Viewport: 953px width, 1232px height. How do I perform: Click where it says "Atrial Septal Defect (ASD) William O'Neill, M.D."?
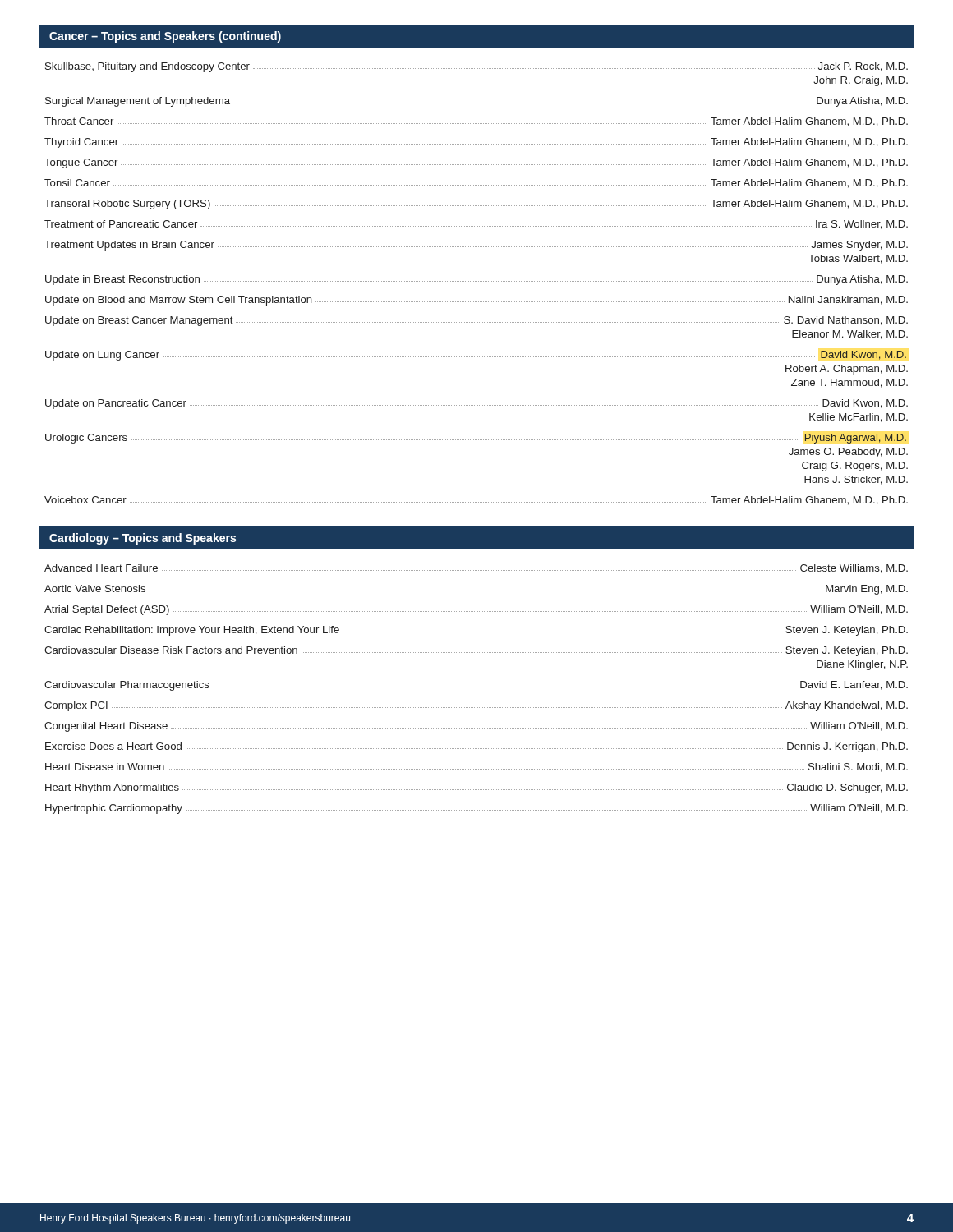click(x=476, y=609)
